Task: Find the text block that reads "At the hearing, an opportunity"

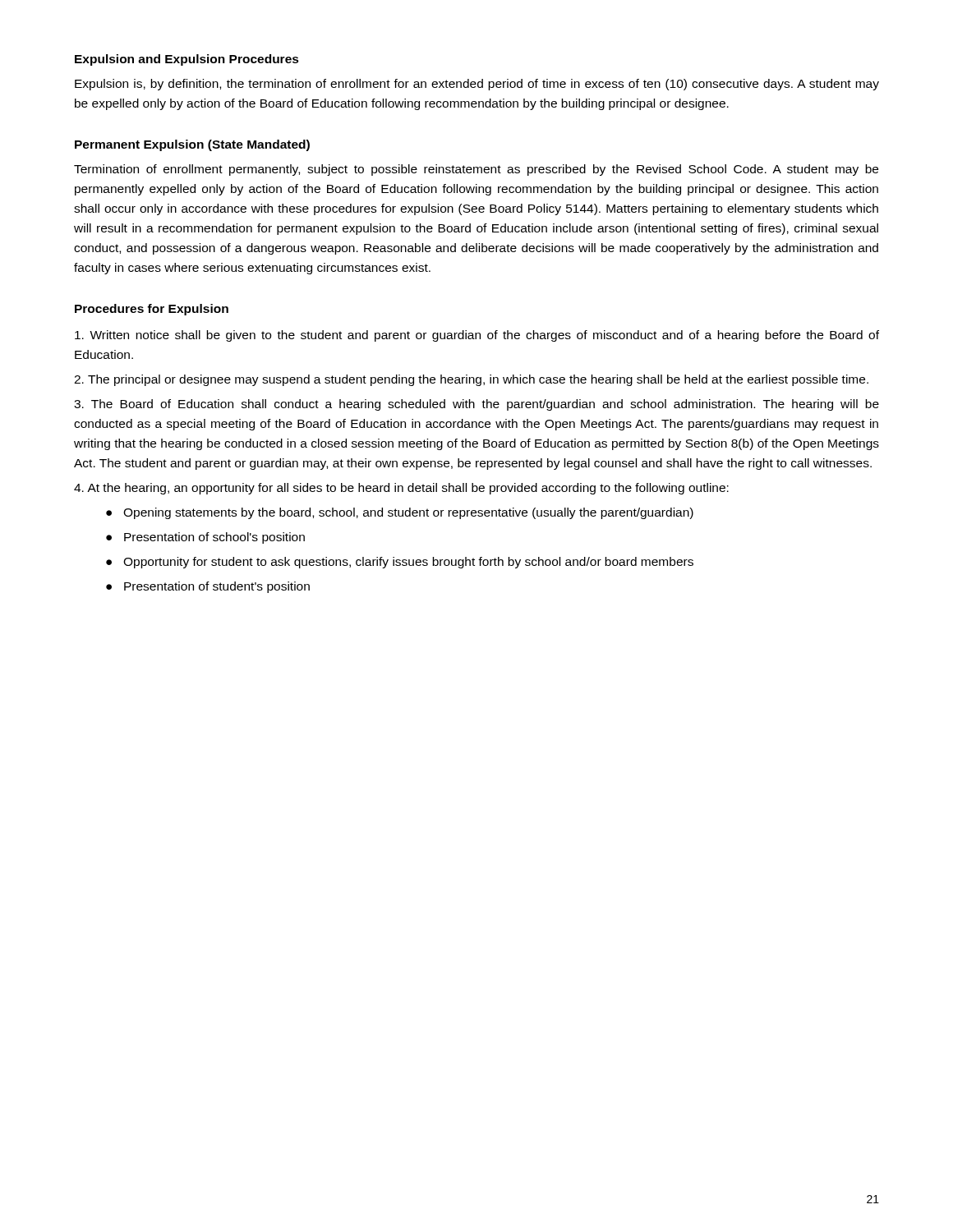Action: click(x=402, y=488)
